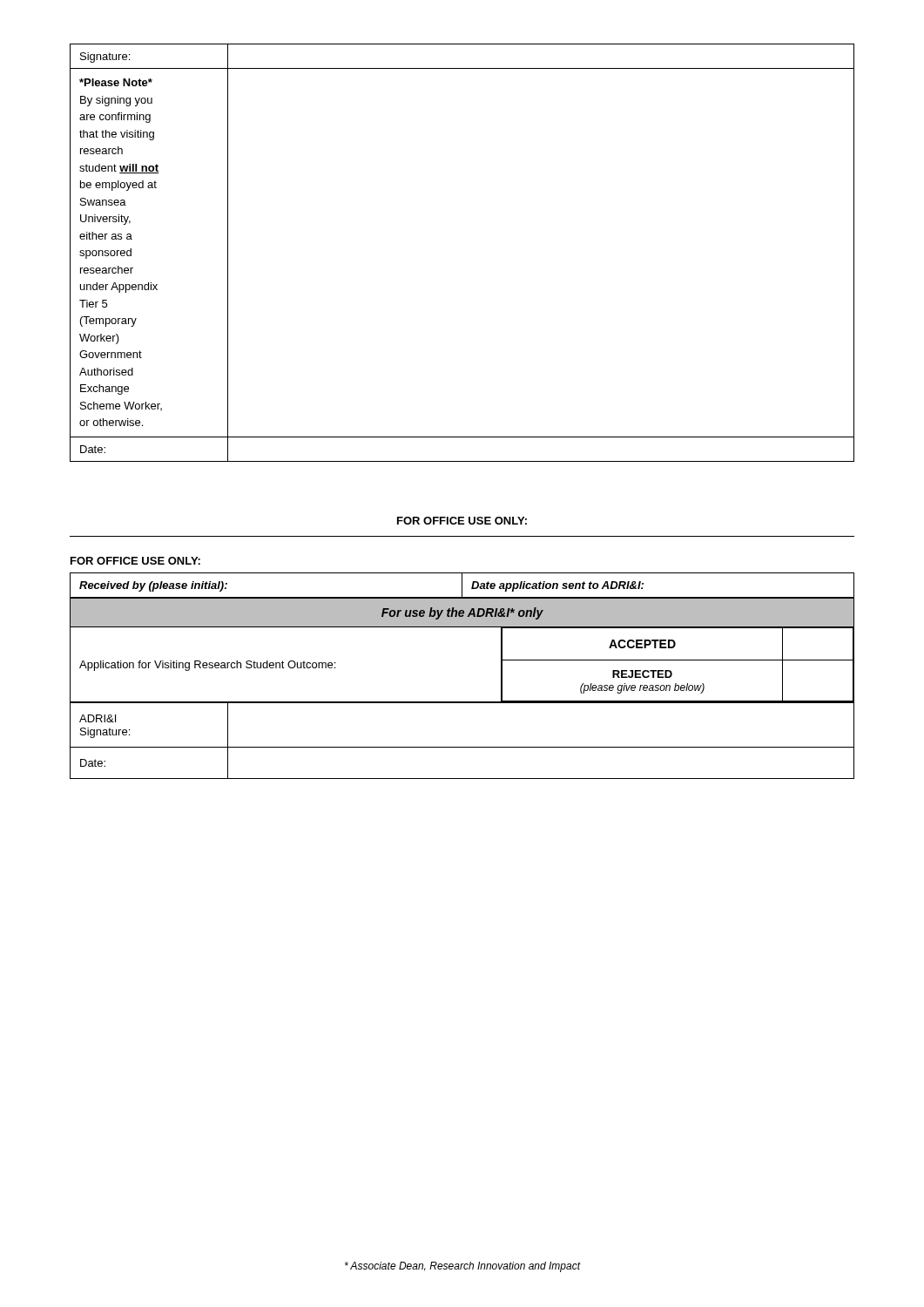Screen dimensions: 1307x924
Task: Find the text block with the text "FOR OFFICE USE"
Action: (135, 560)
